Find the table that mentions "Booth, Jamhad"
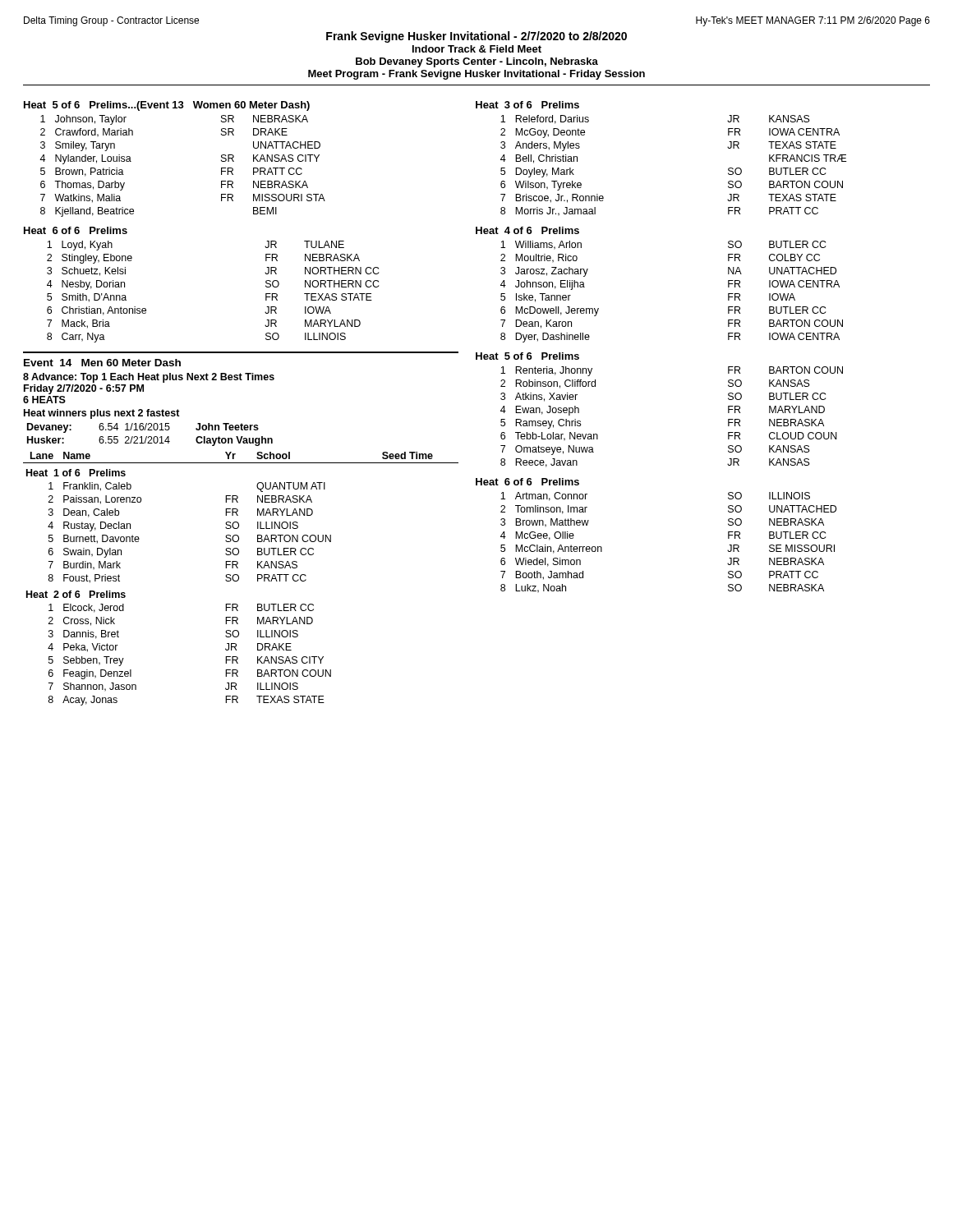Image resolution: width=953 pixels, height=1232 pixels. (x=703, y=542)
